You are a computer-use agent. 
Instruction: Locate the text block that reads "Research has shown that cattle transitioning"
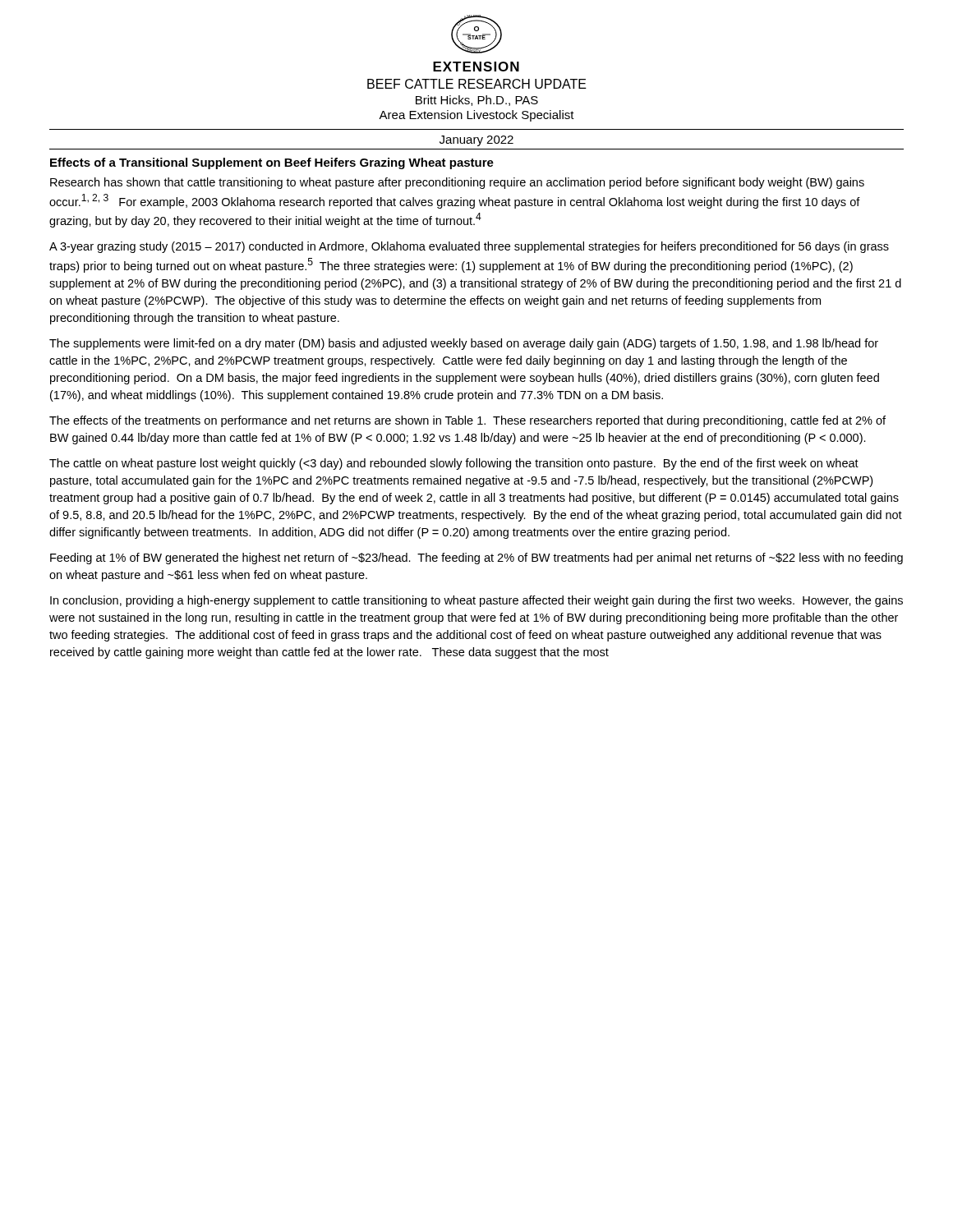coord(457,201)
